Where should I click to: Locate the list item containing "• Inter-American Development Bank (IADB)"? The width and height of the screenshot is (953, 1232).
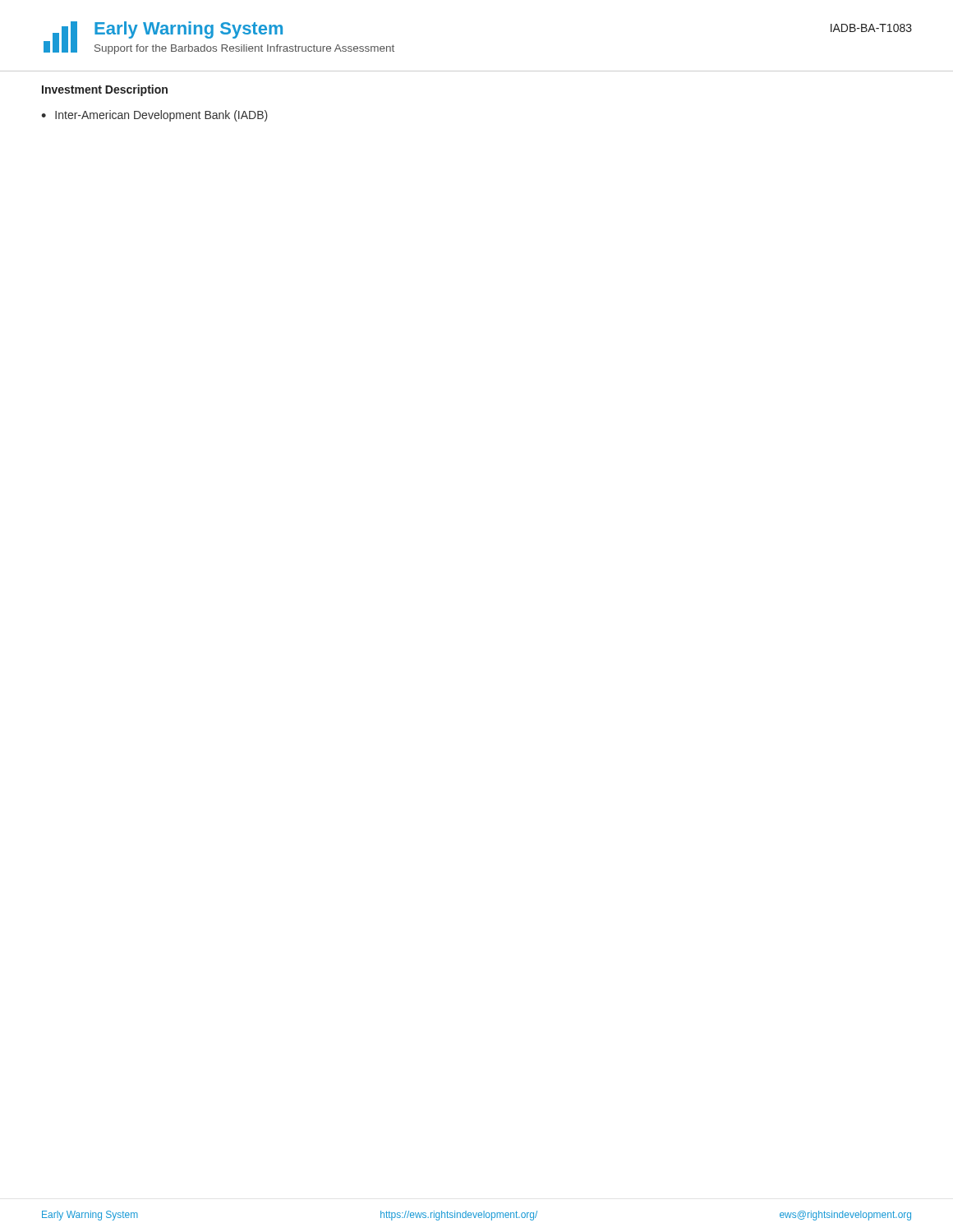(x=155, y=117)
